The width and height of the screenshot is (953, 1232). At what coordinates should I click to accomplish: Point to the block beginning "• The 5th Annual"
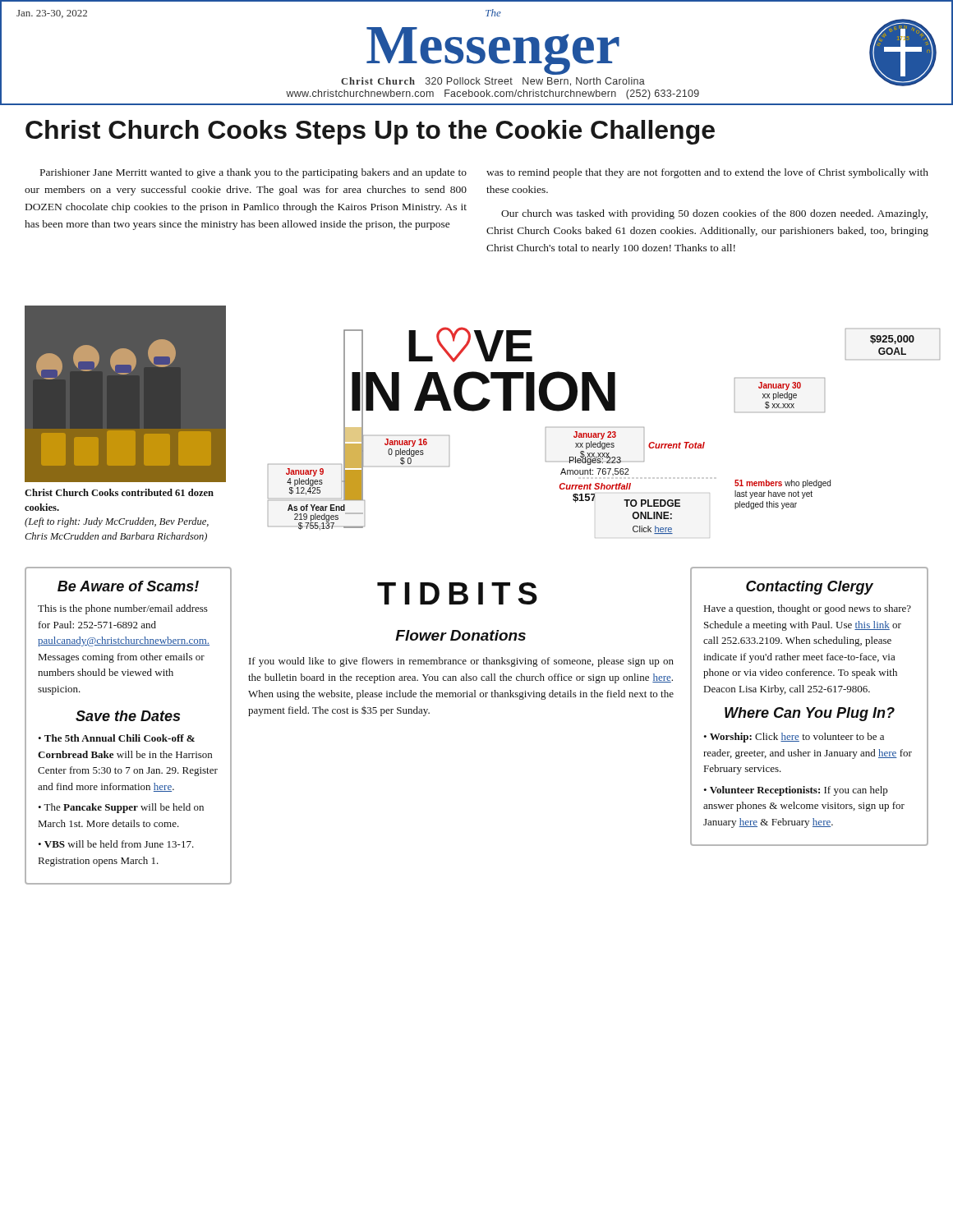pyautogui.click(x=128, y=762)
